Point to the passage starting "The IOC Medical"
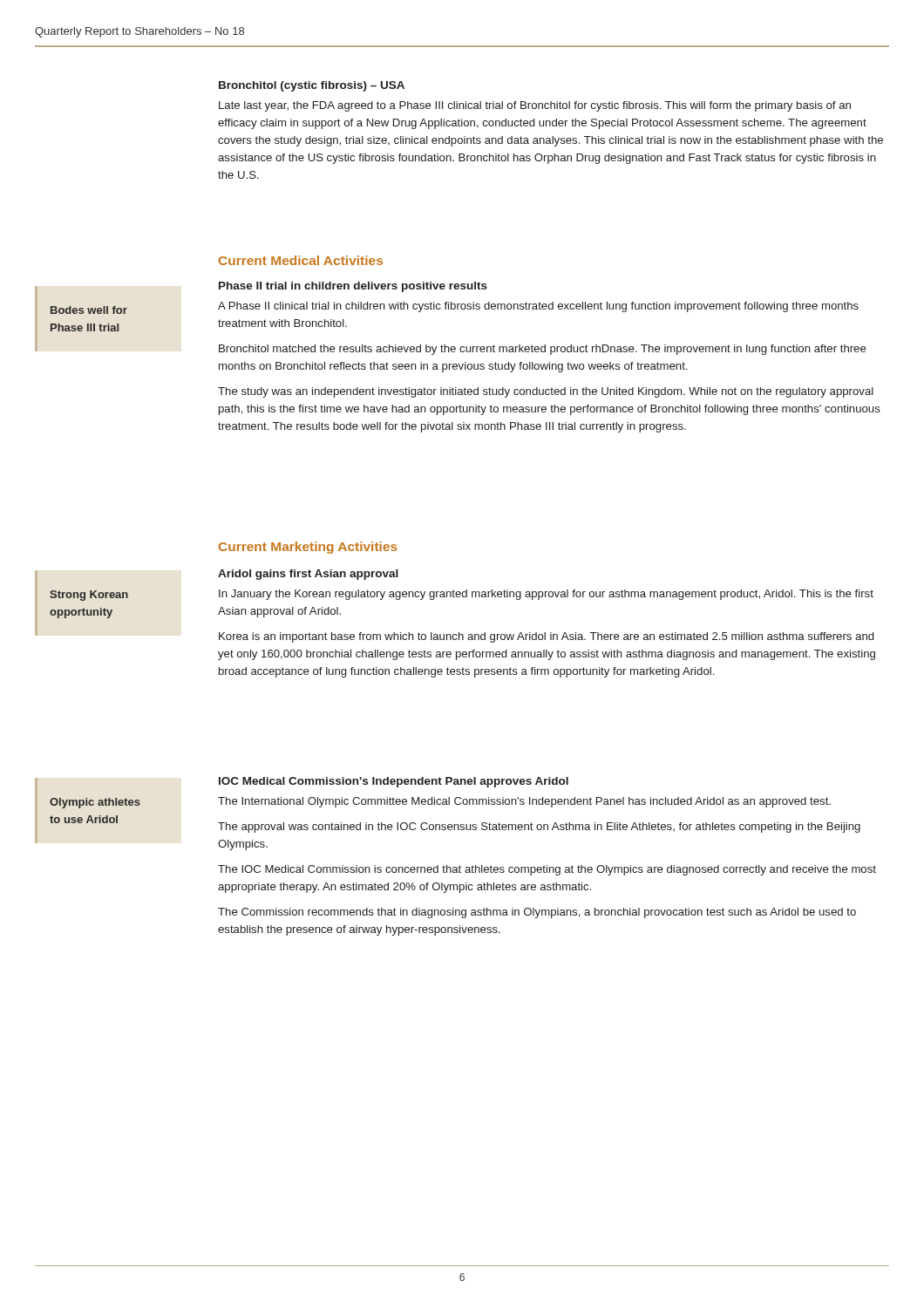The width and height of the screenshot is (924, 1308). click(554, 878)
